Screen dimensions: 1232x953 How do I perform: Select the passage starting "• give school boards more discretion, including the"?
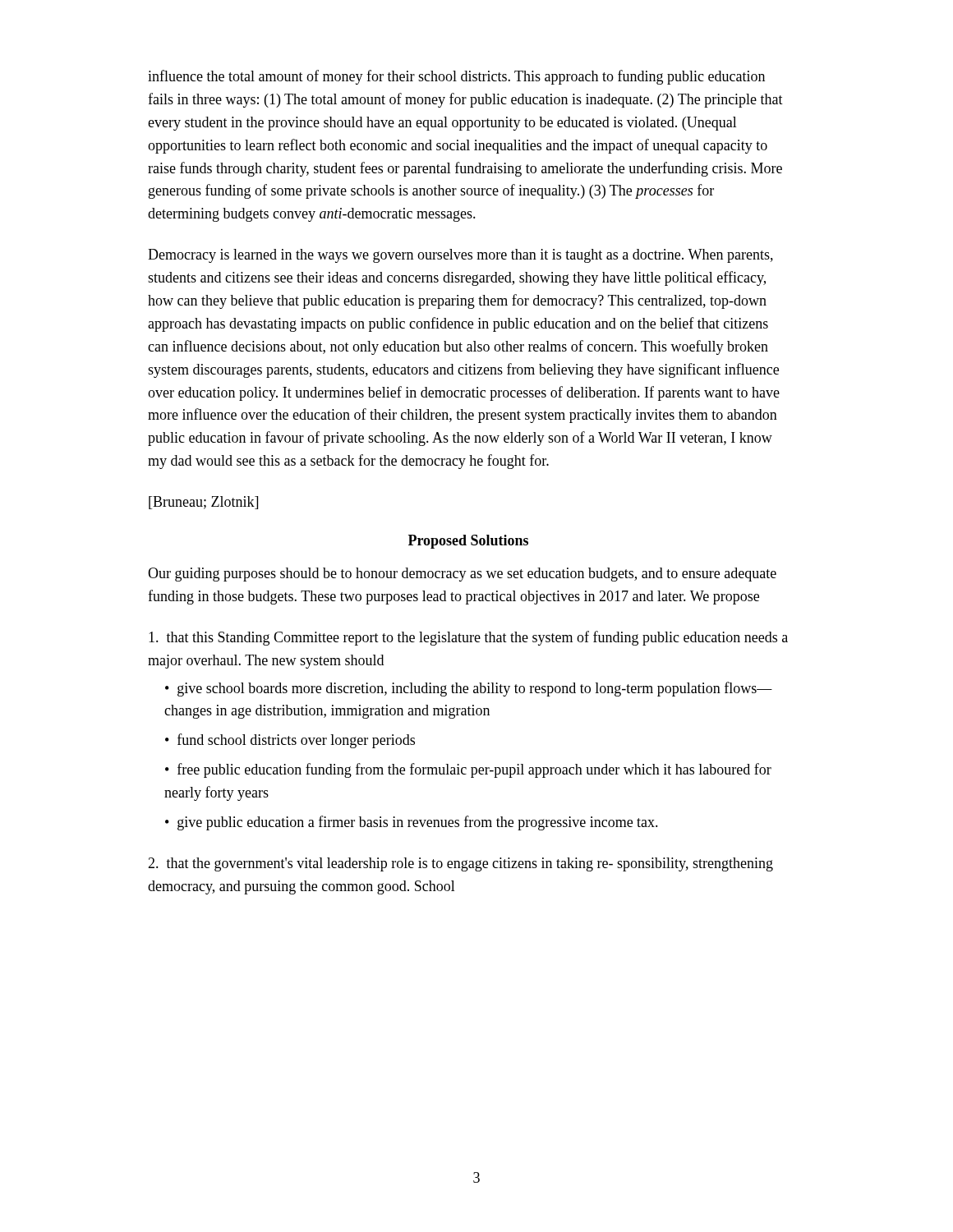(468, 699)
